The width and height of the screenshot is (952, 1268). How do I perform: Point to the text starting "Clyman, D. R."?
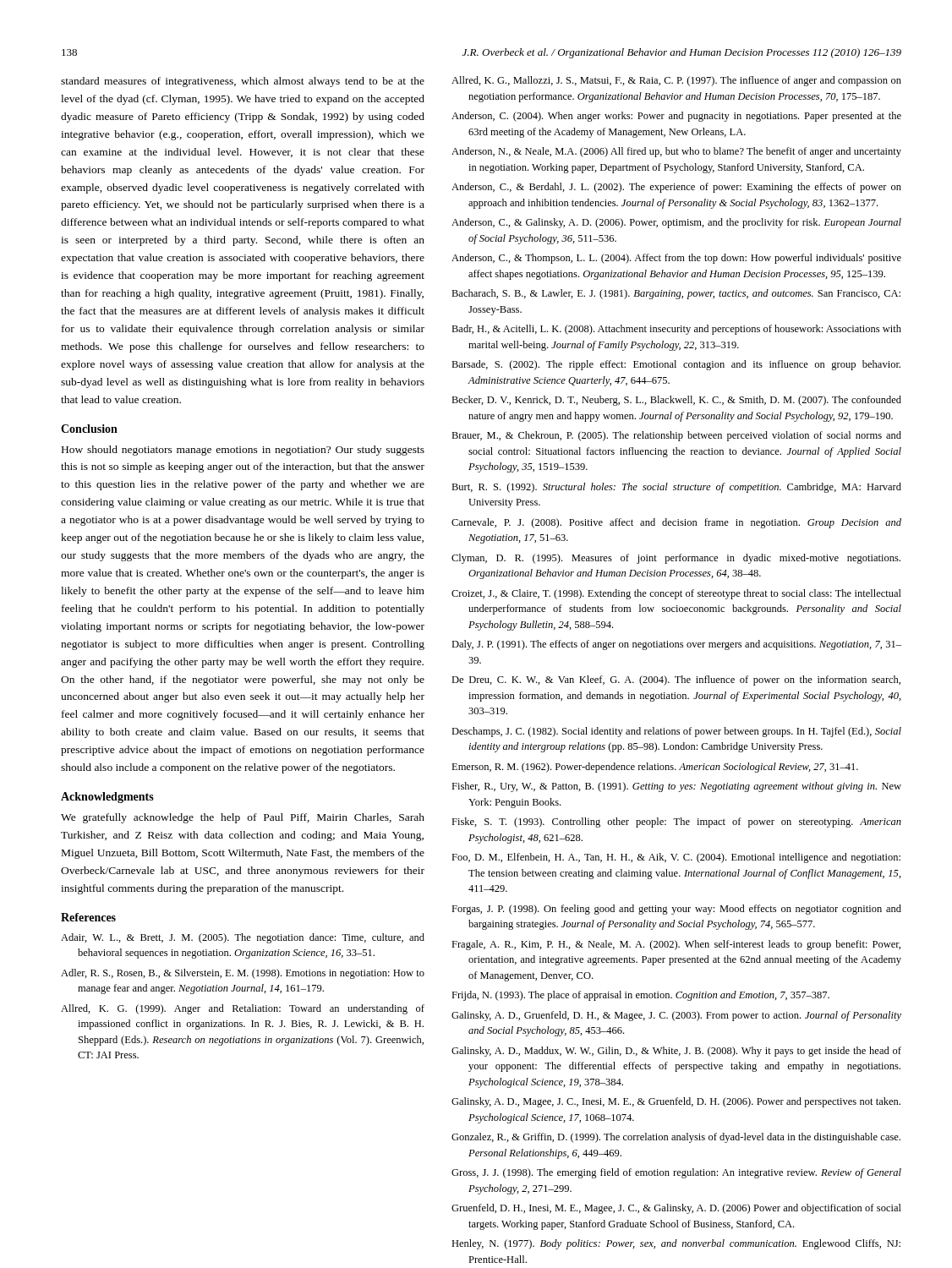click(x=676, y=565)
